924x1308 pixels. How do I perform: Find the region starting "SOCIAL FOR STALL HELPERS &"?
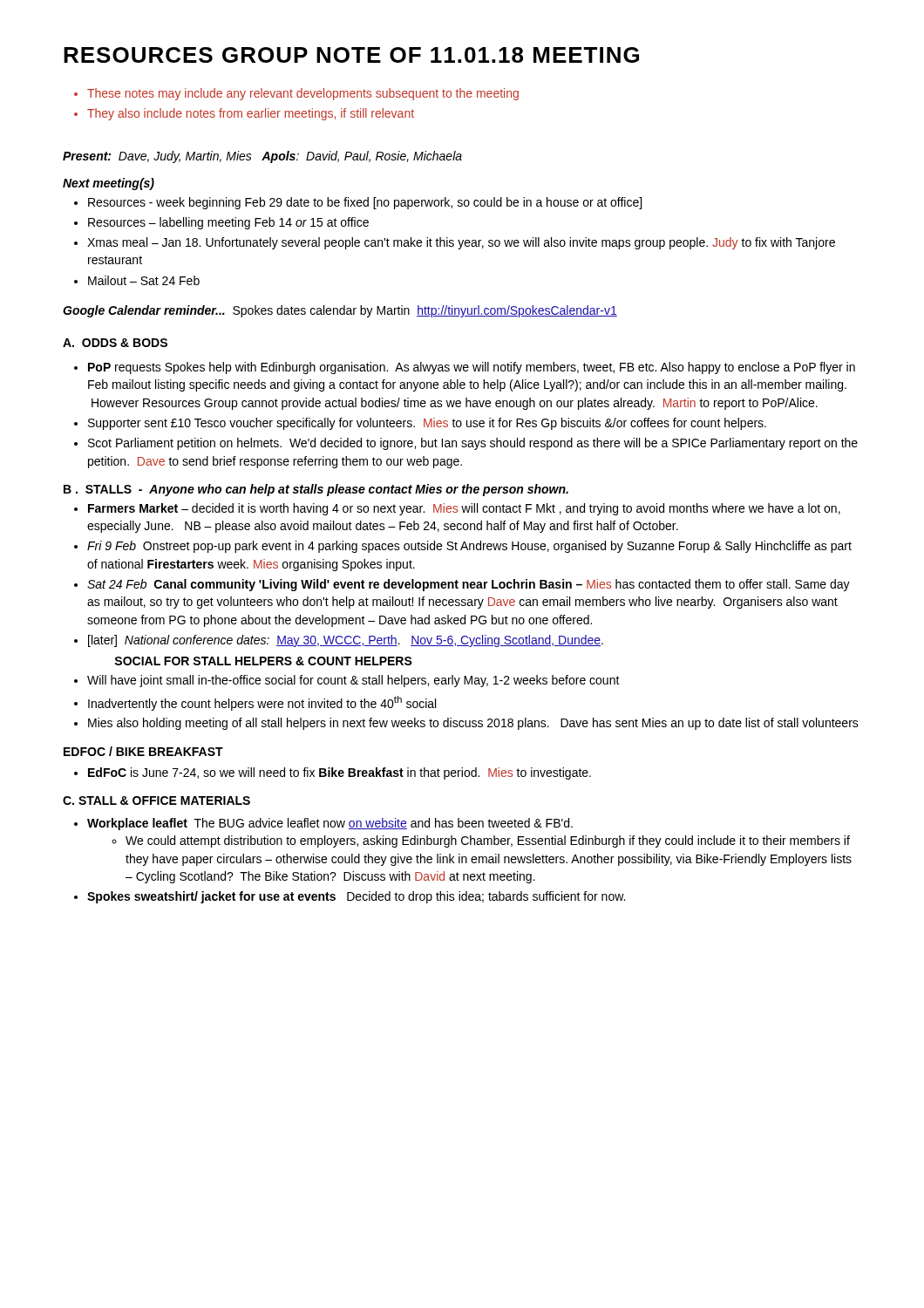pyautogui.click(x=253, y=661)
